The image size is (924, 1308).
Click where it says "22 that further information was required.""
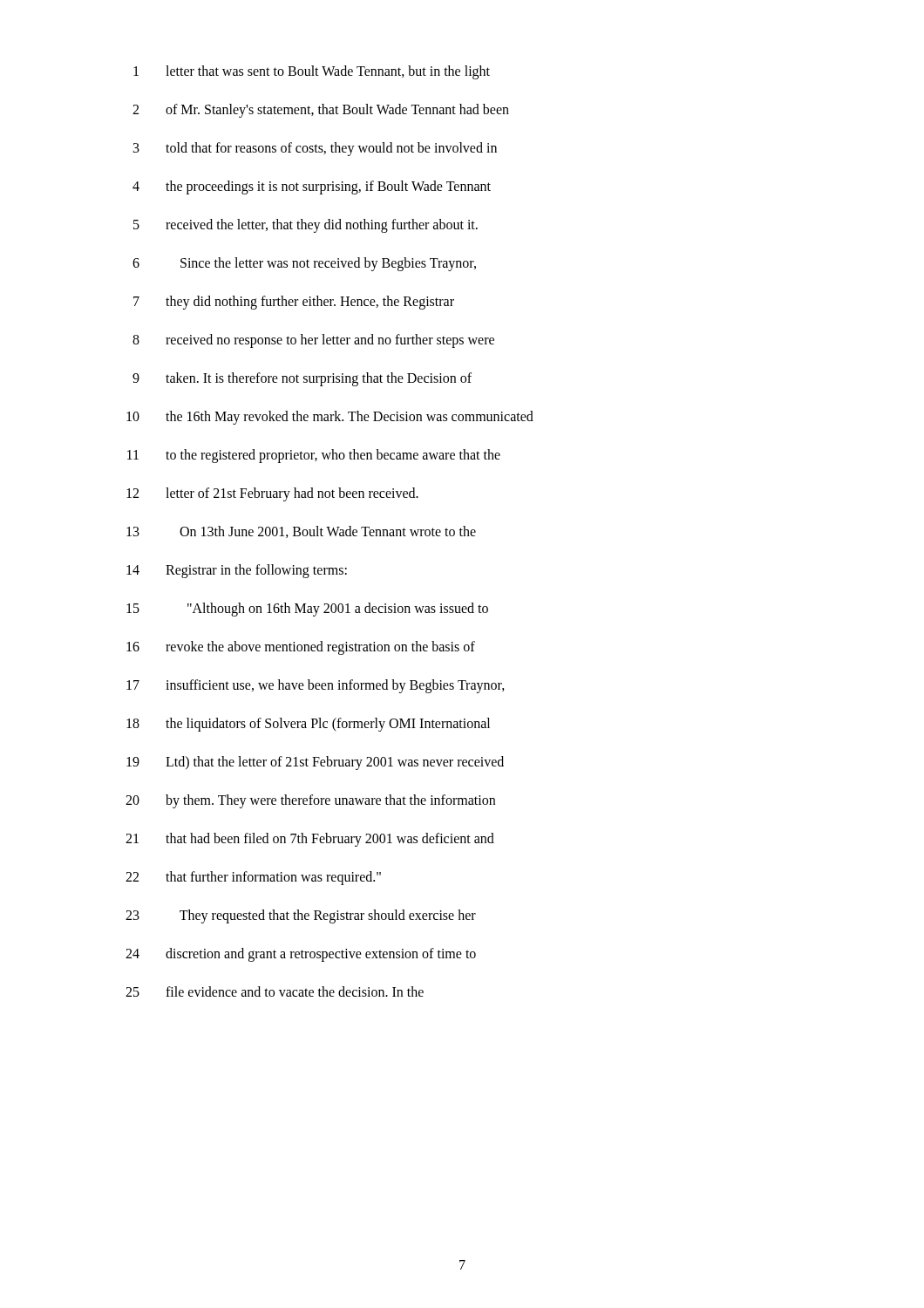click(253, 878)
